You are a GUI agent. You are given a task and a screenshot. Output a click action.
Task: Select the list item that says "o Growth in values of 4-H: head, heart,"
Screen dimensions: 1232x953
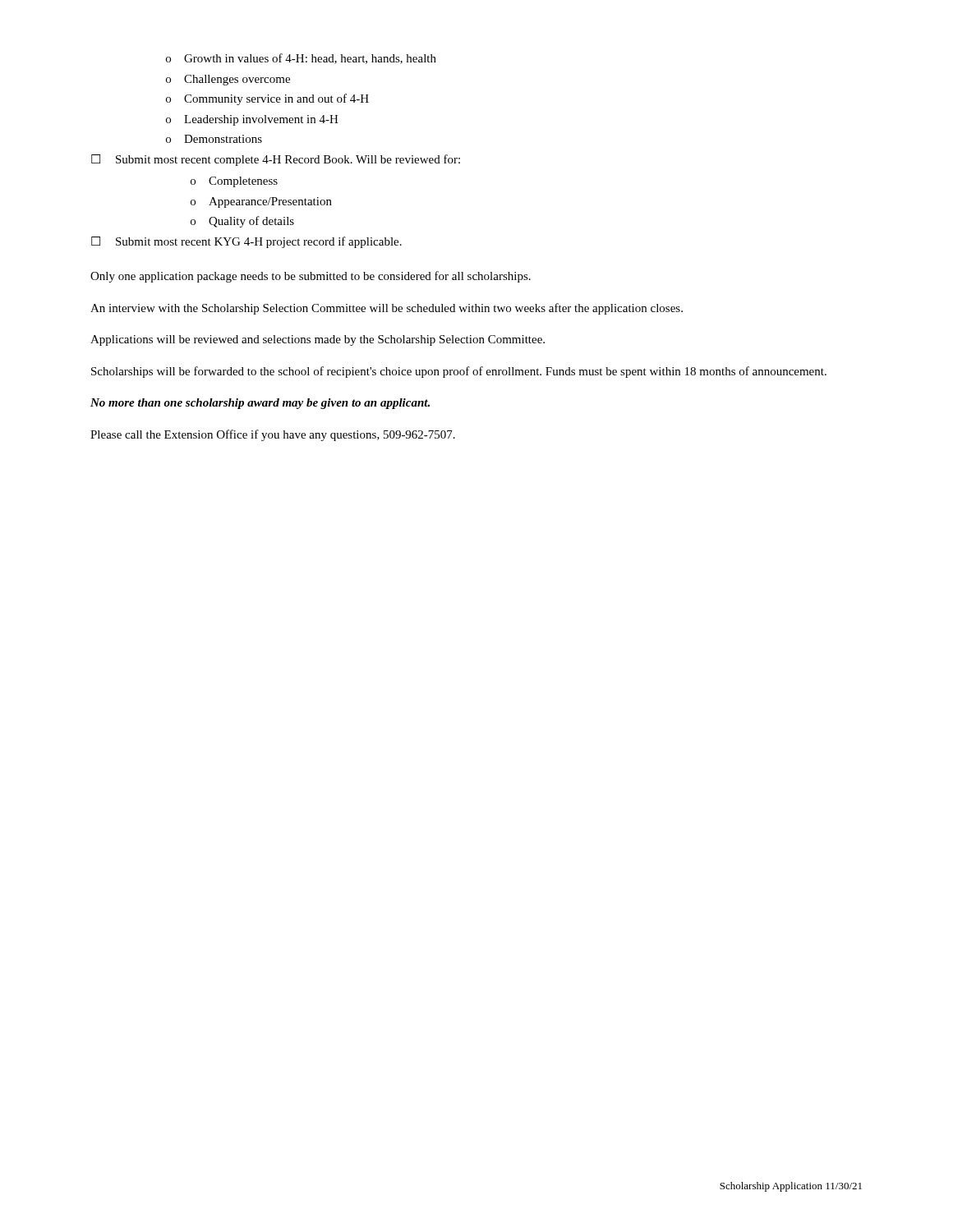[x=296, y=59]
